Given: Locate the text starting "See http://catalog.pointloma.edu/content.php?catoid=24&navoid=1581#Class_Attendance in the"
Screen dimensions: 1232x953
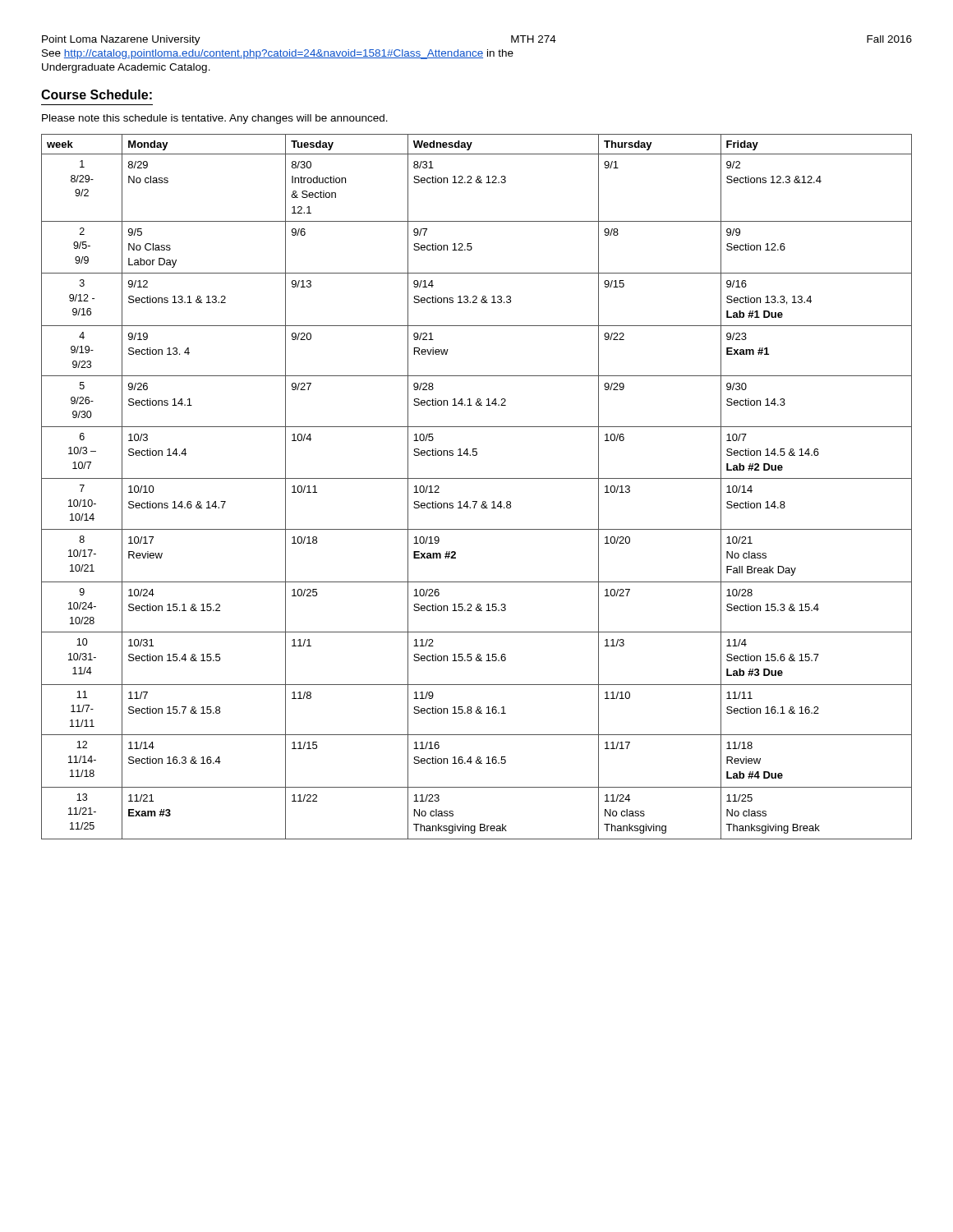Looking at the screenshot, I should pyautogui.click(x=277, y=53).
